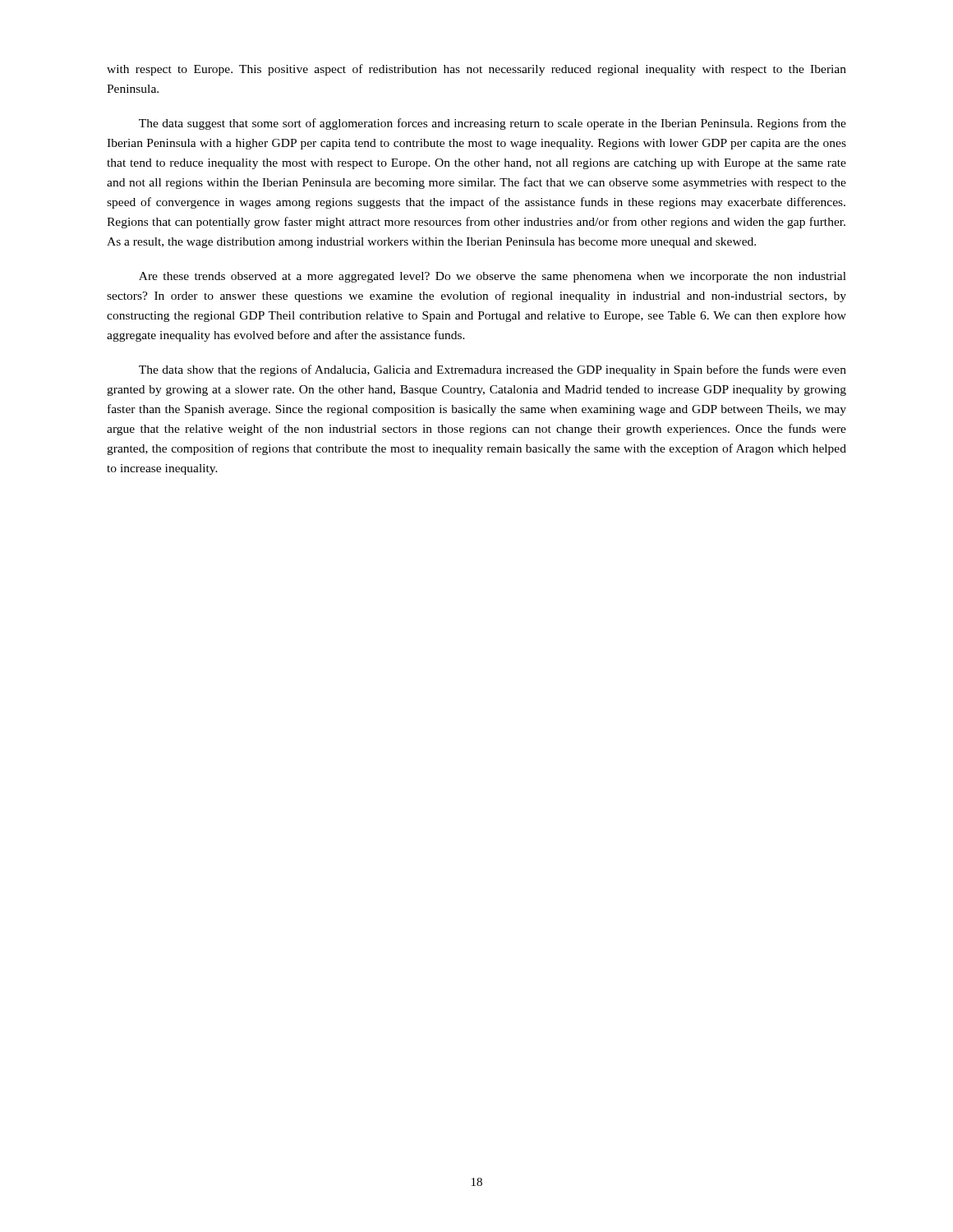Point to the block beginning "The data show that the regions"
Screen dimensions: 1232x953
[x=476, y=419]
